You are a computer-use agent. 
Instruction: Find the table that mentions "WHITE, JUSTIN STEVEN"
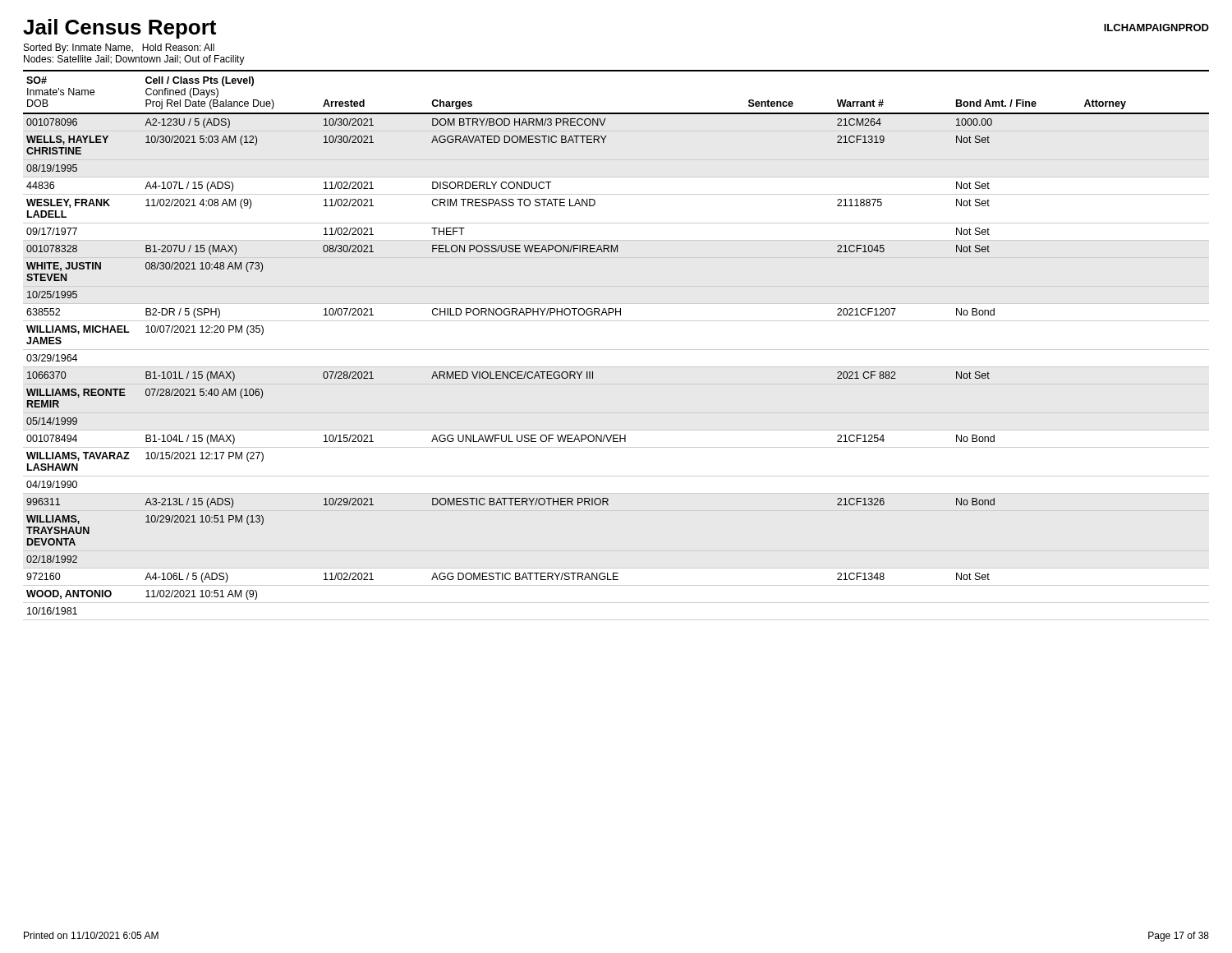click(x=616, y=345)
